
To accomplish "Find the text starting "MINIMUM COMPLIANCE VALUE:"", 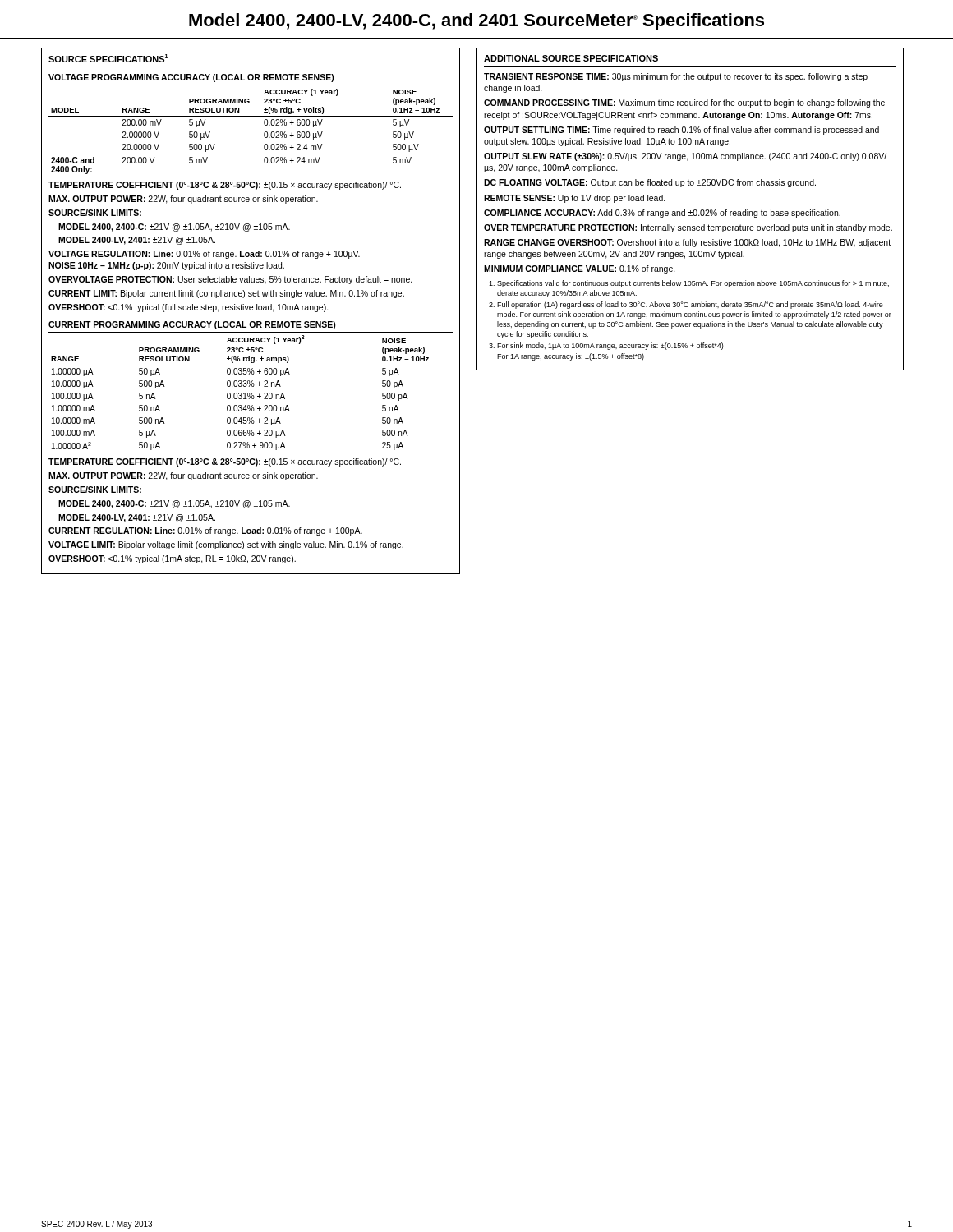I will pos(580,269).
